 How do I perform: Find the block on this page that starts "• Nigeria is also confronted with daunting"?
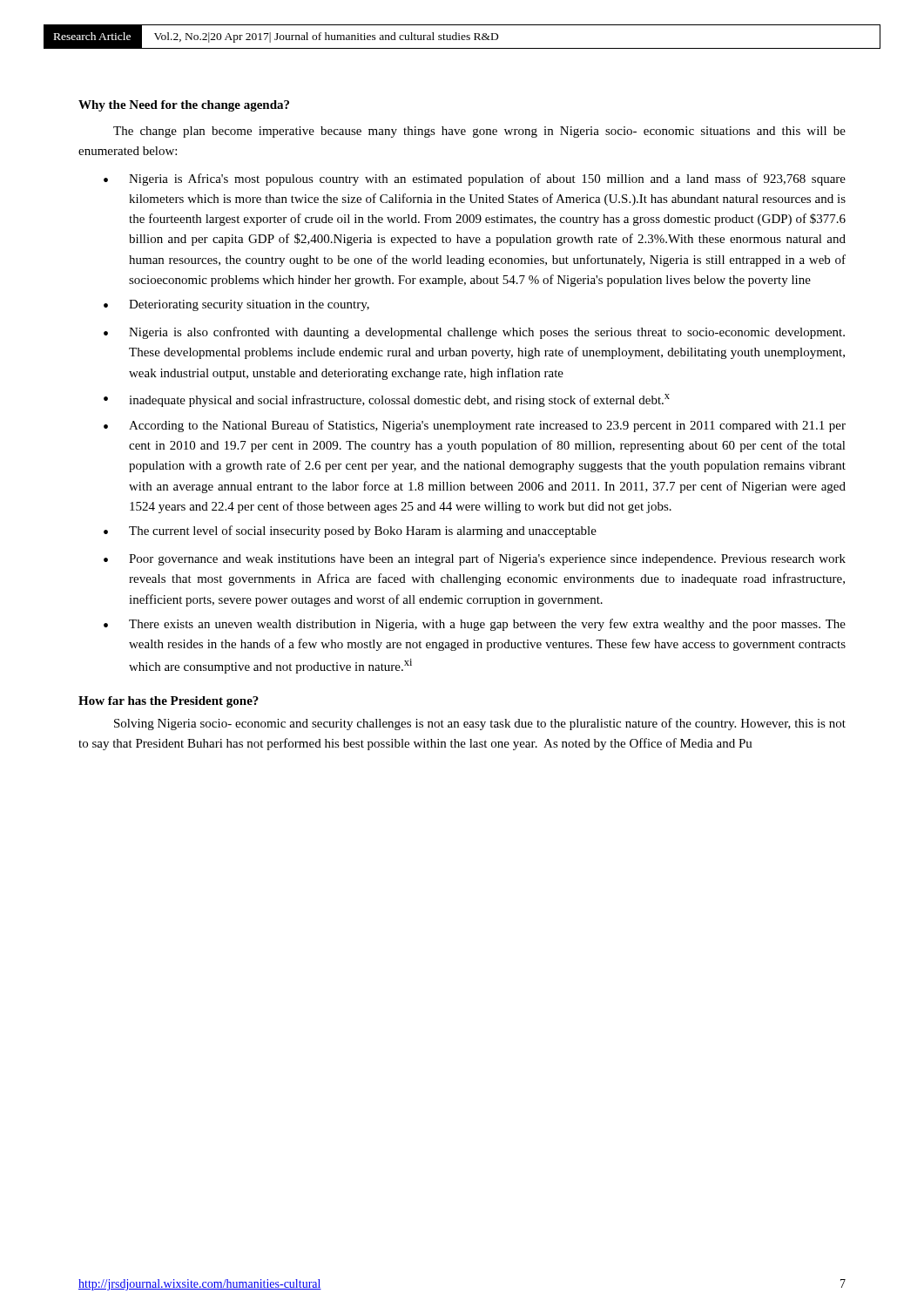[x=474, y=353]
